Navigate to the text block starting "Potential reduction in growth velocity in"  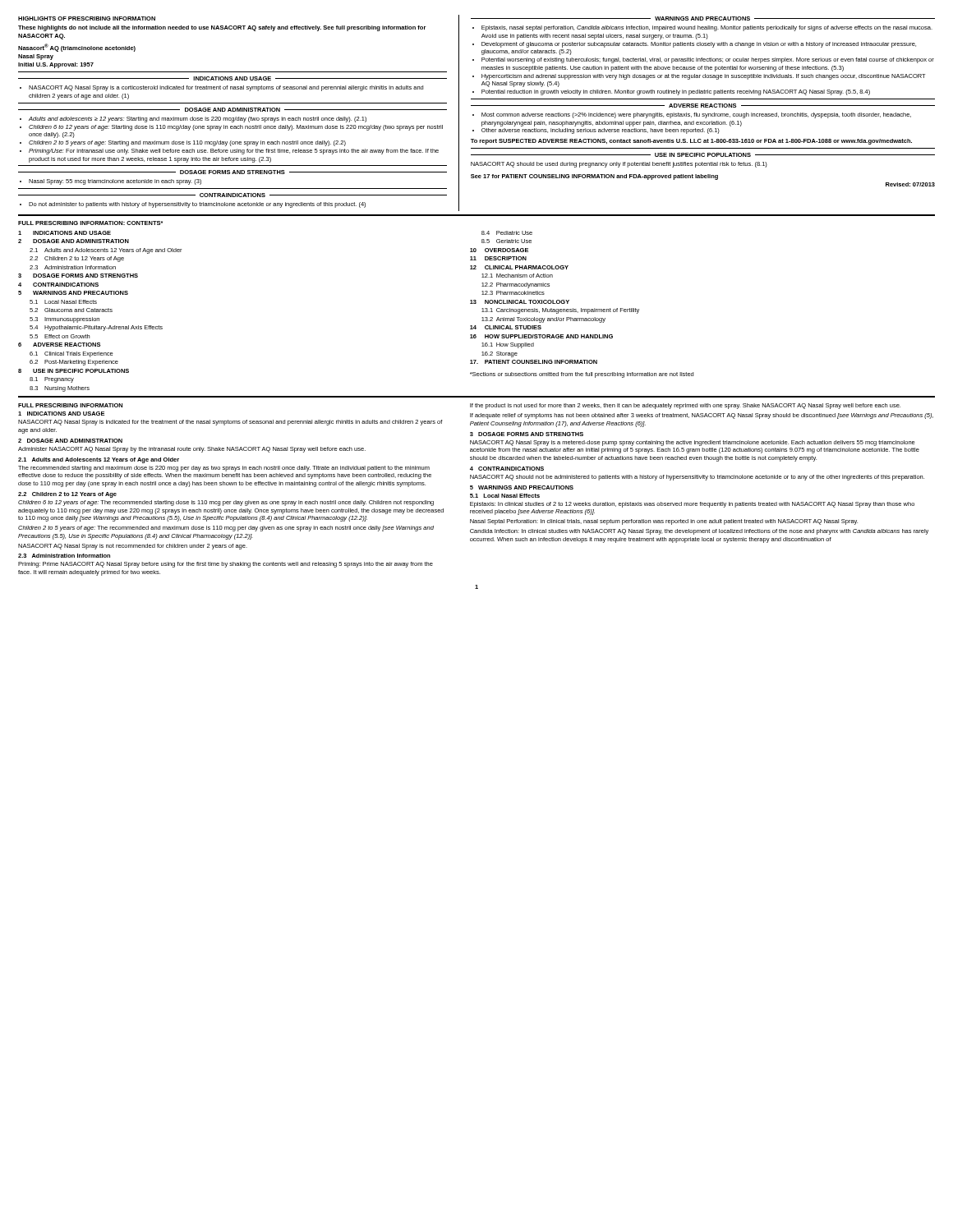[x=676, y=92]
